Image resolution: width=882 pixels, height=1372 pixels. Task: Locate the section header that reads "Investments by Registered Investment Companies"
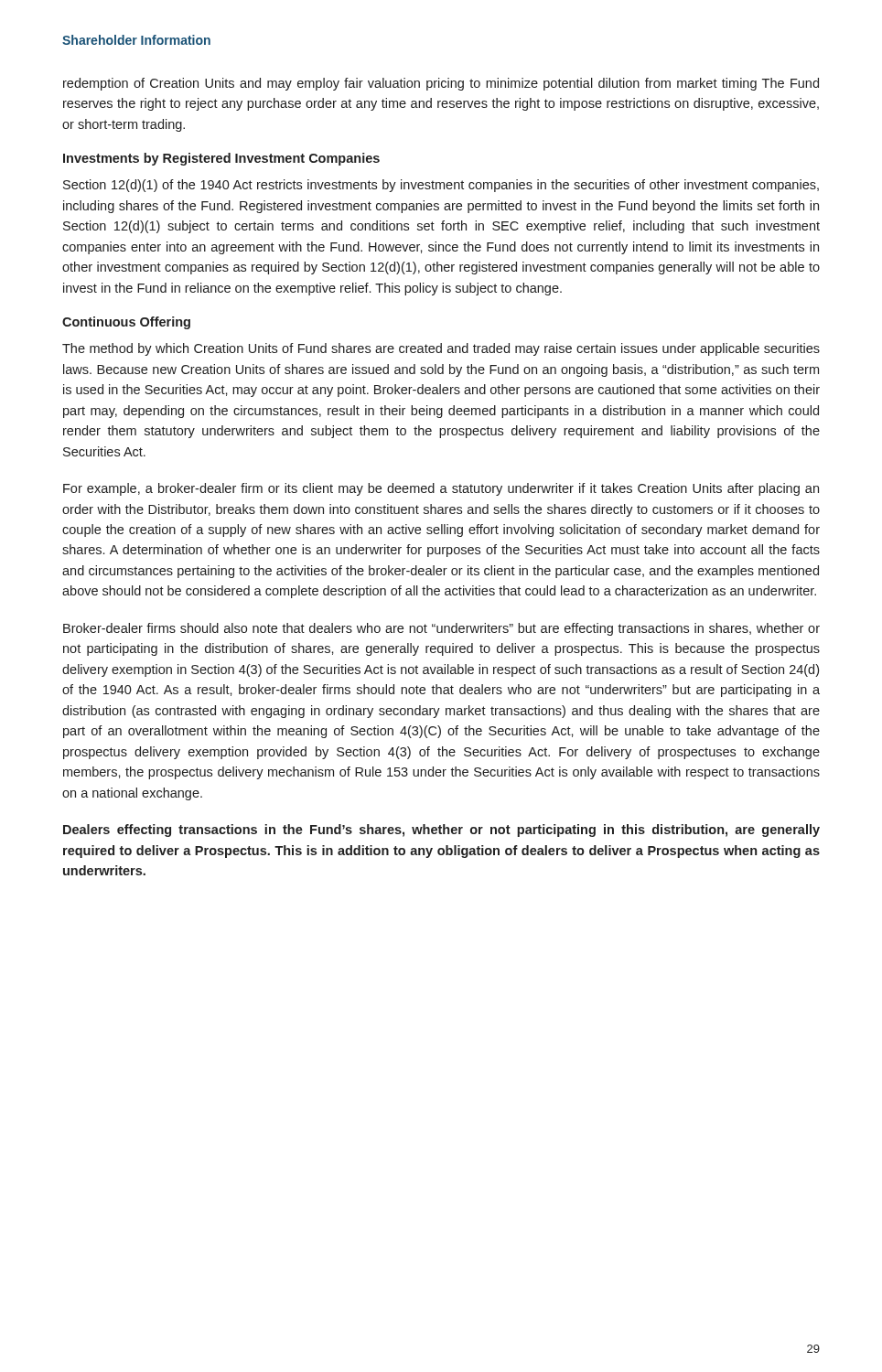click(221, 159)
